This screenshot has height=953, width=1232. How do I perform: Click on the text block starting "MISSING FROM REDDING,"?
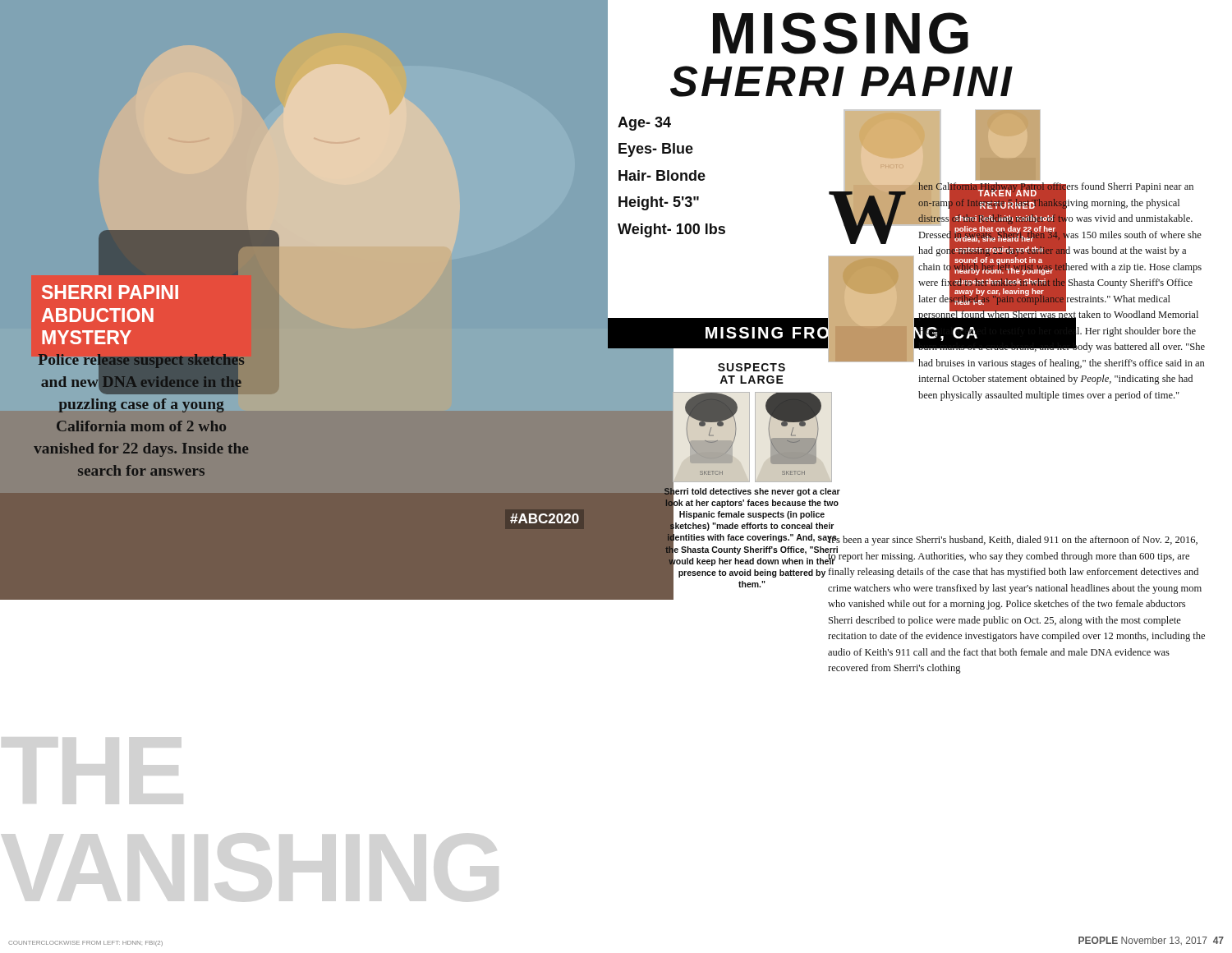point(842,333)
